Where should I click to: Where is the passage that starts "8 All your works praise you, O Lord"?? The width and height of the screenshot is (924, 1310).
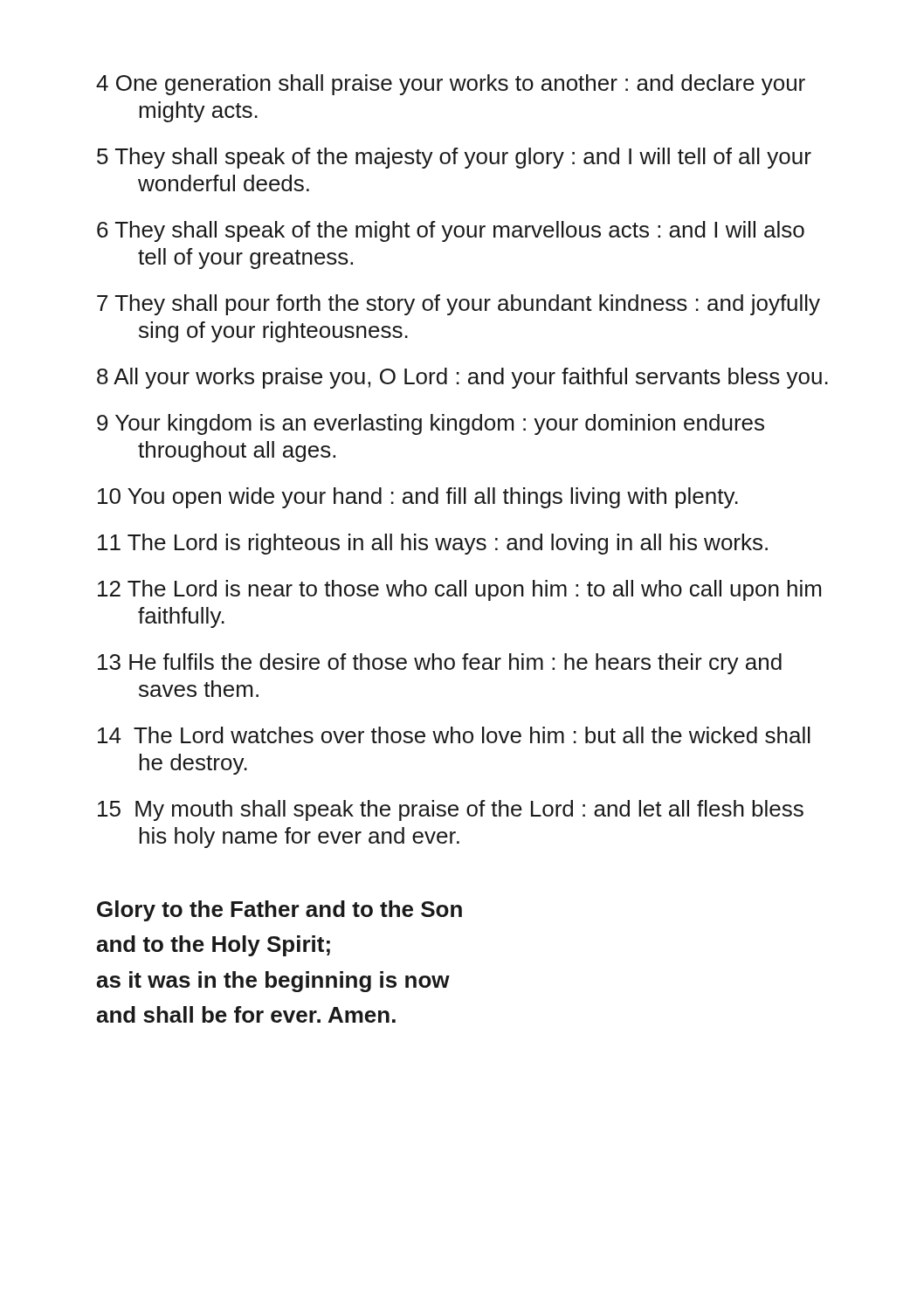(466, 377)
